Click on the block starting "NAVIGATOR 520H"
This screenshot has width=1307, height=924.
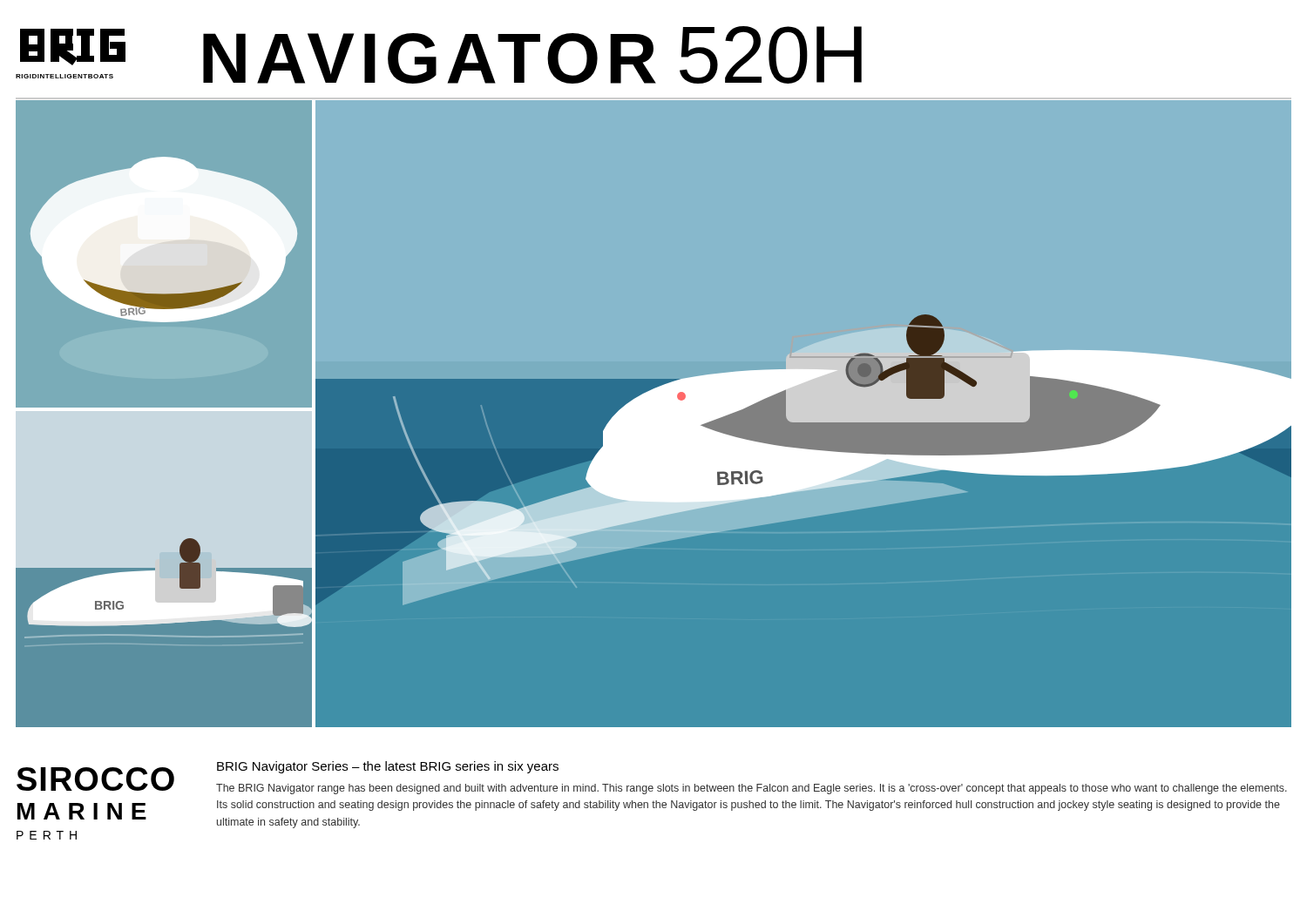(x=533, y=55)
